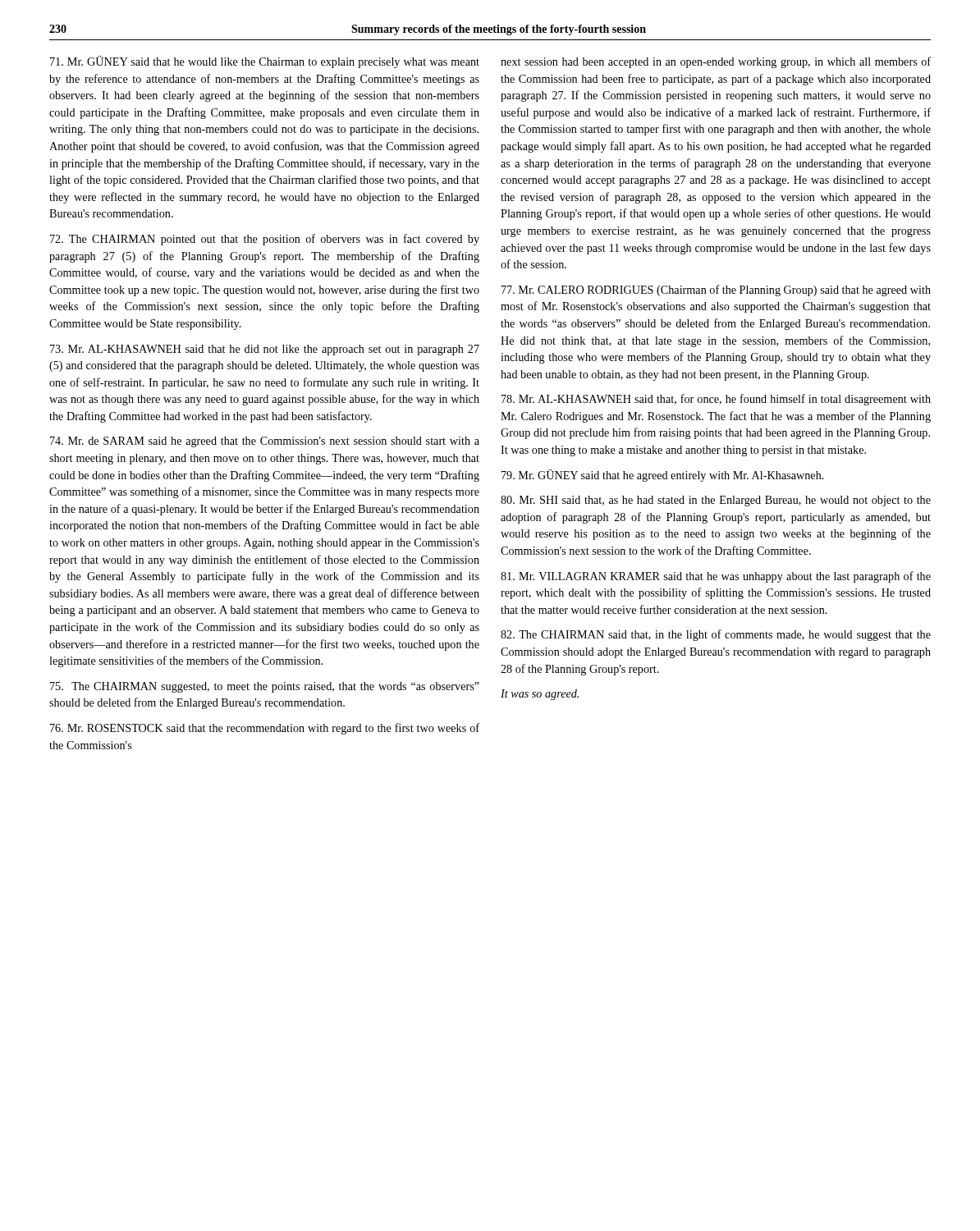Select the text starting "The CHAIRMAN suggested, to meet the points raised,"
This screenshot has height=1231, width=980.
[264, 694]
